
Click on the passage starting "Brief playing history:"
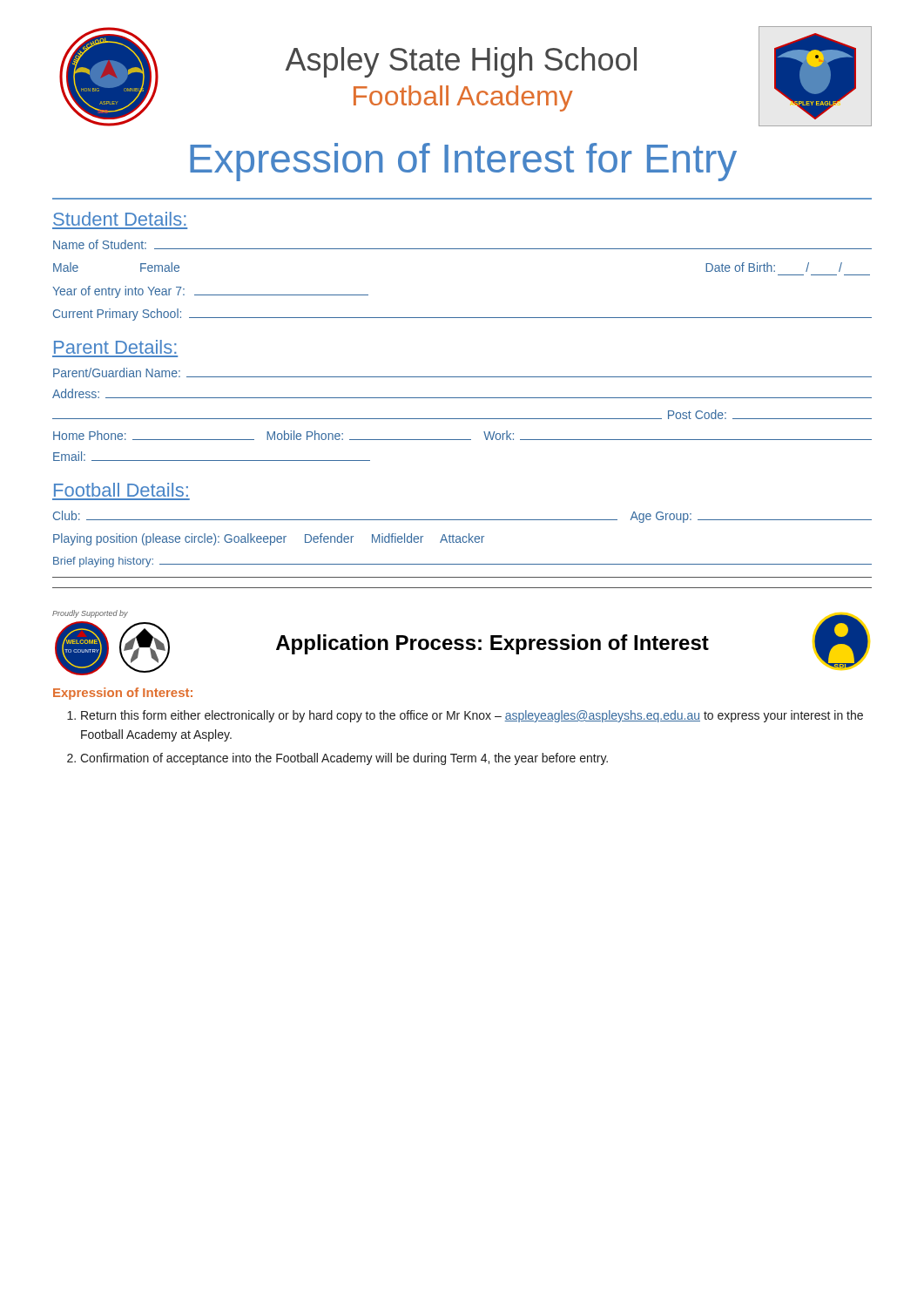(x=462, y=561)
